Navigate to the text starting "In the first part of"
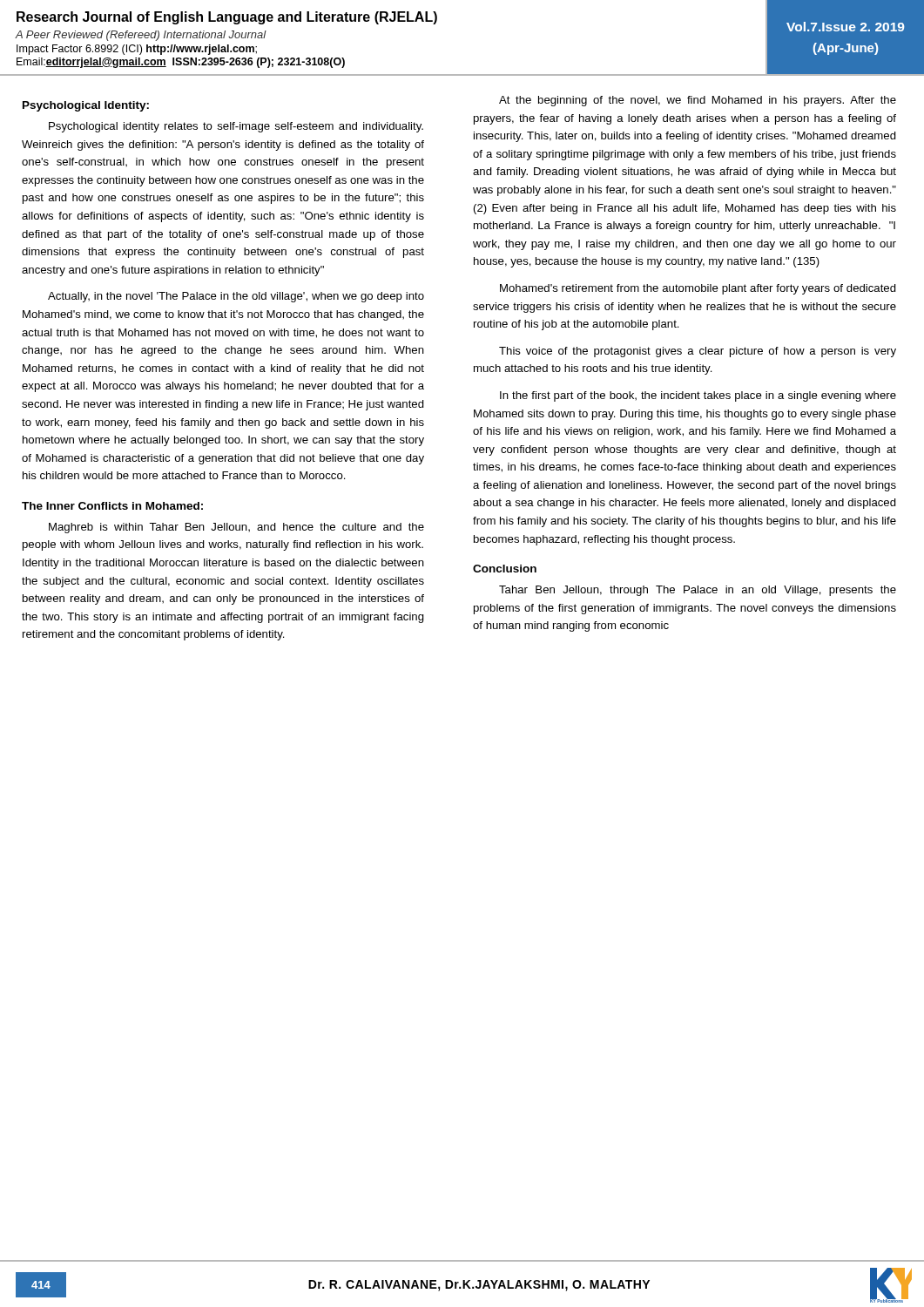The height and width of the screenshot is (1307, 924). pos(684,467)
